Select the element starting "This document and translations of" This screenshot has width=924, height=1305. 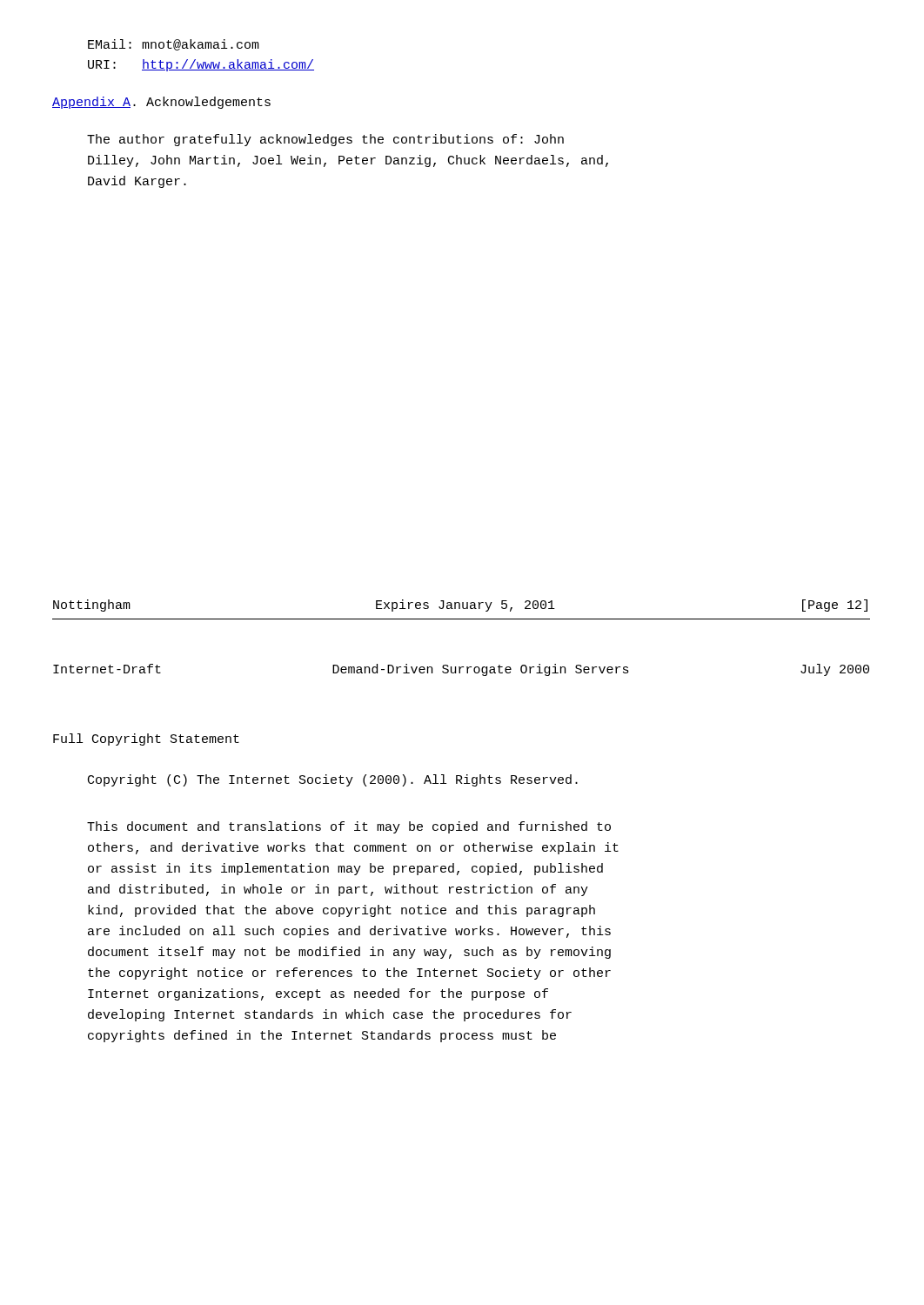coord(353,932)
